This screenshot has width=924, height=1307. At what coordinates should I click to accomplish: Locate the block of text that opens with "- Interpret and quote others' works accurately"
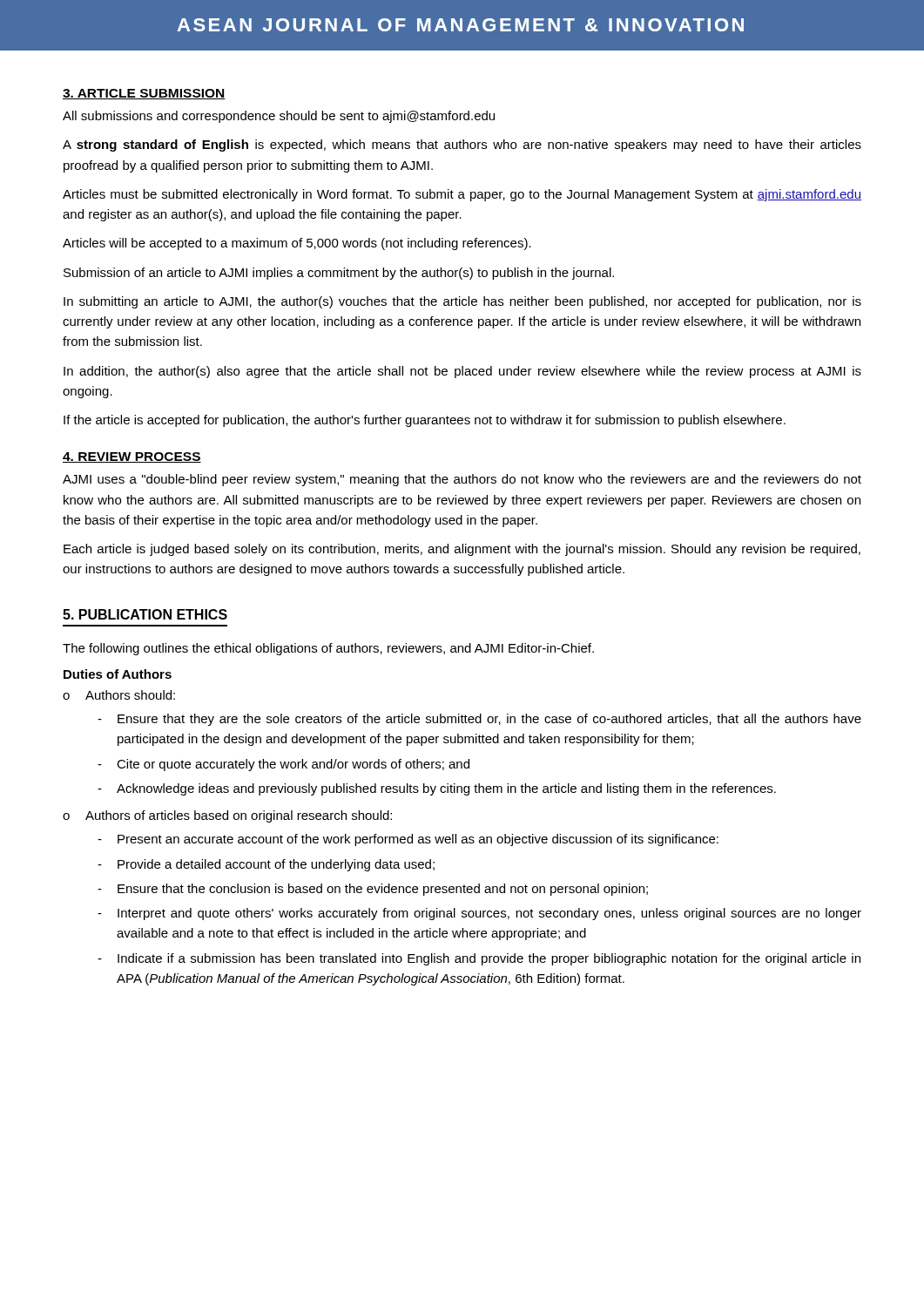point(479,923)
